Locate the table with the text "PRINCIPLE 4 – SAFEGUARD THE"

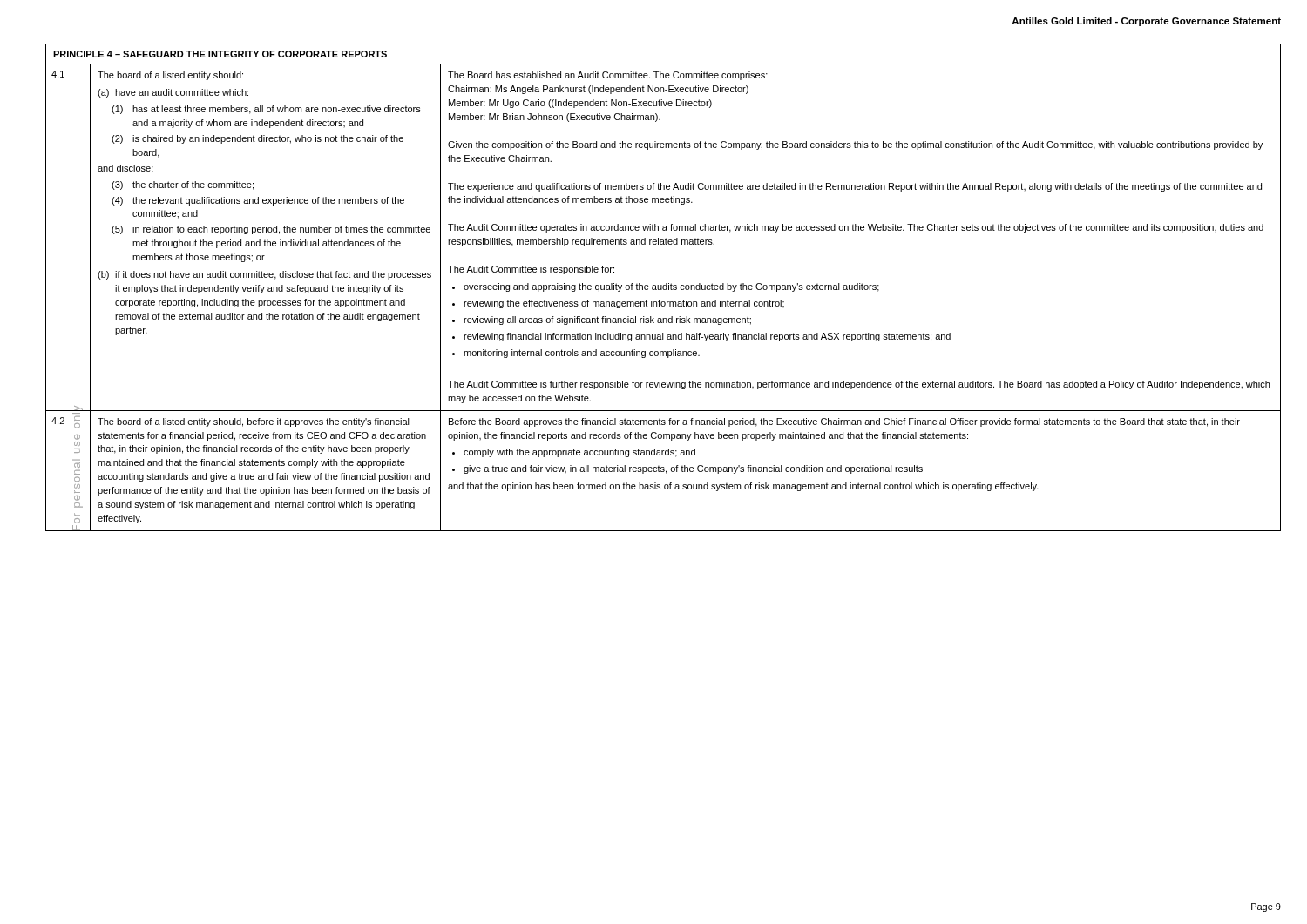663,287
